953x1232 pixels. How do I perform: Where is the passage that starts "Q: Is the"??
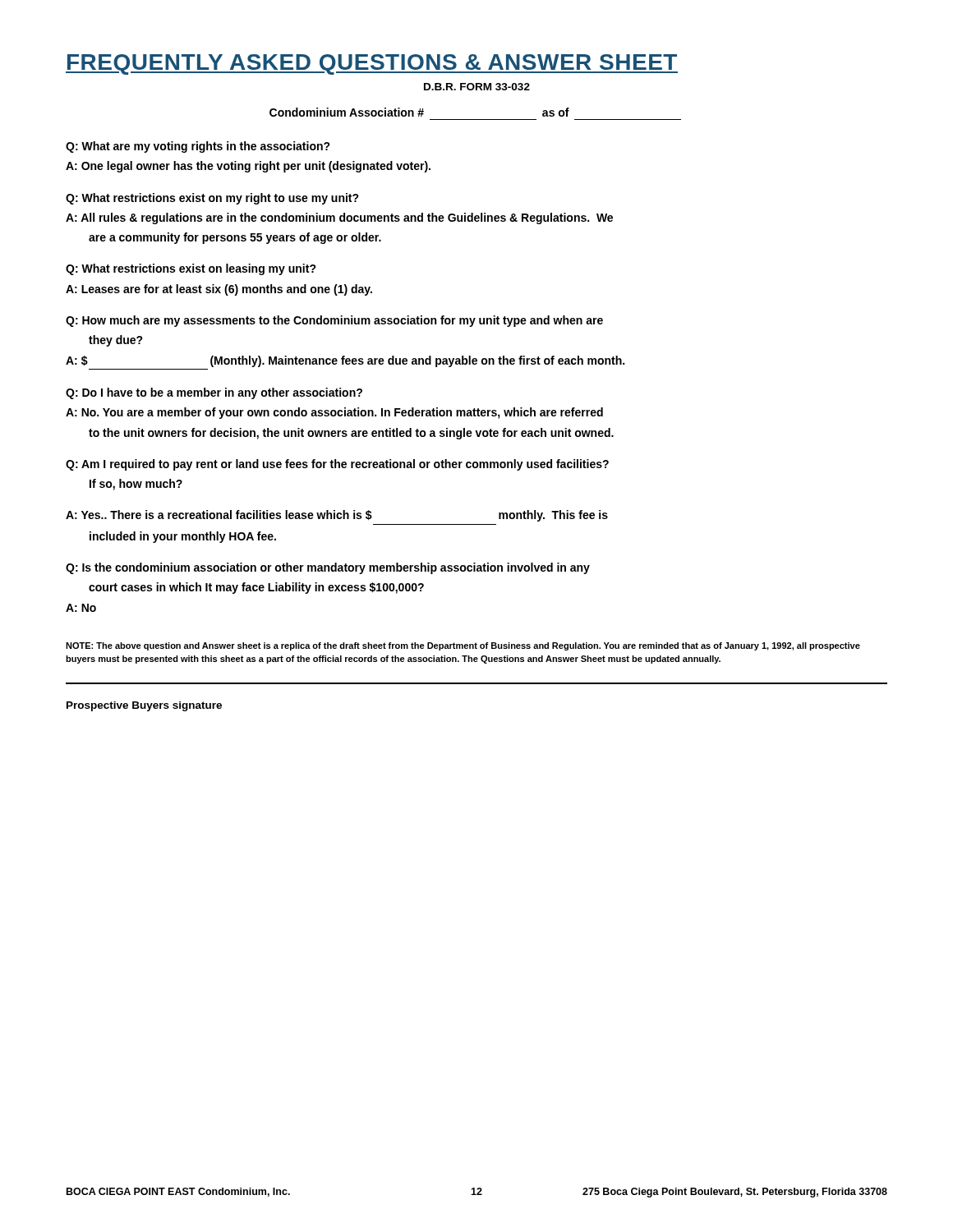point(328,568)
